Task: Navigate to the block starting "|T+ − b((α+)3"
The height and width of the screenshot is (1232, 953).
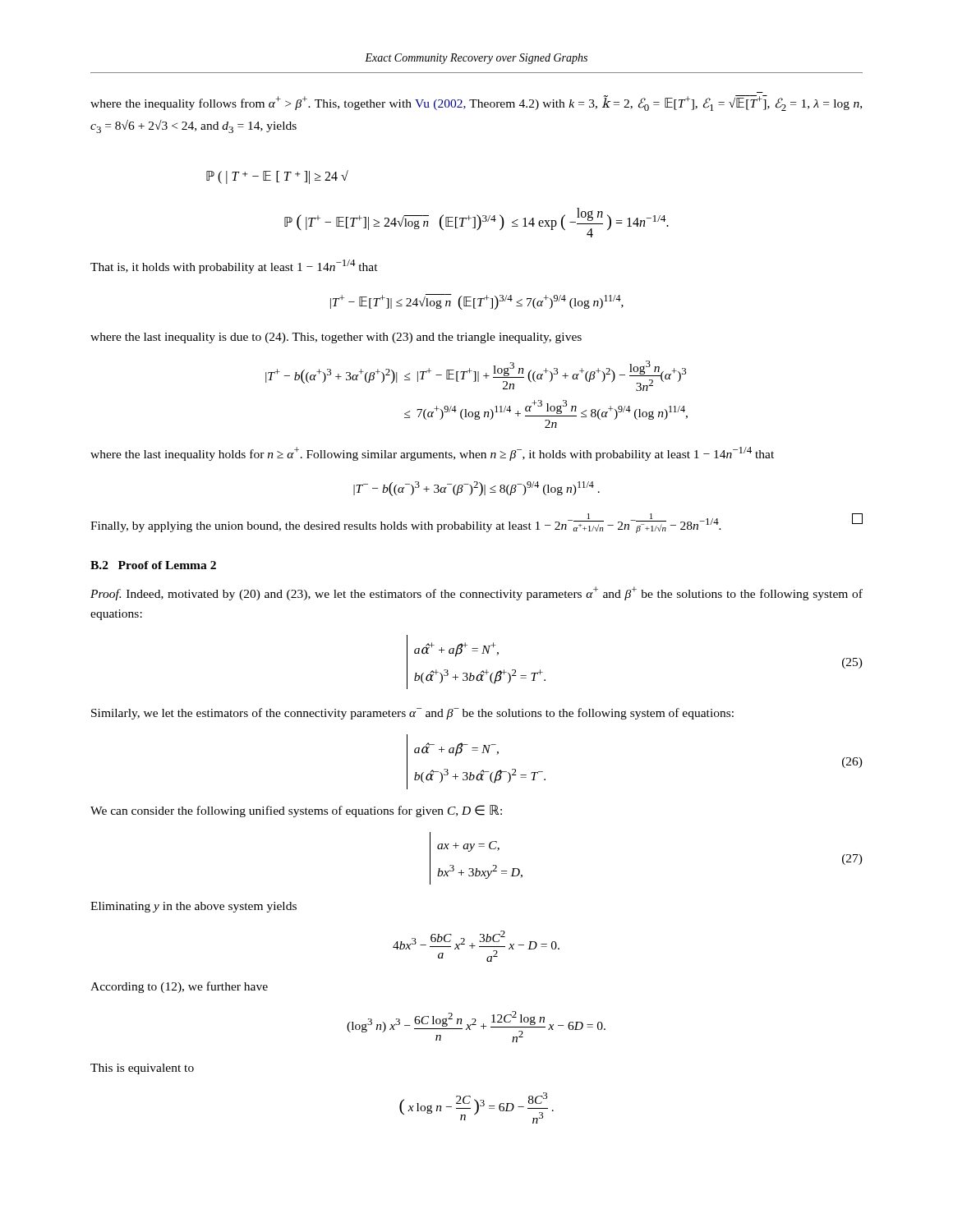Action: tap(476, 394)
